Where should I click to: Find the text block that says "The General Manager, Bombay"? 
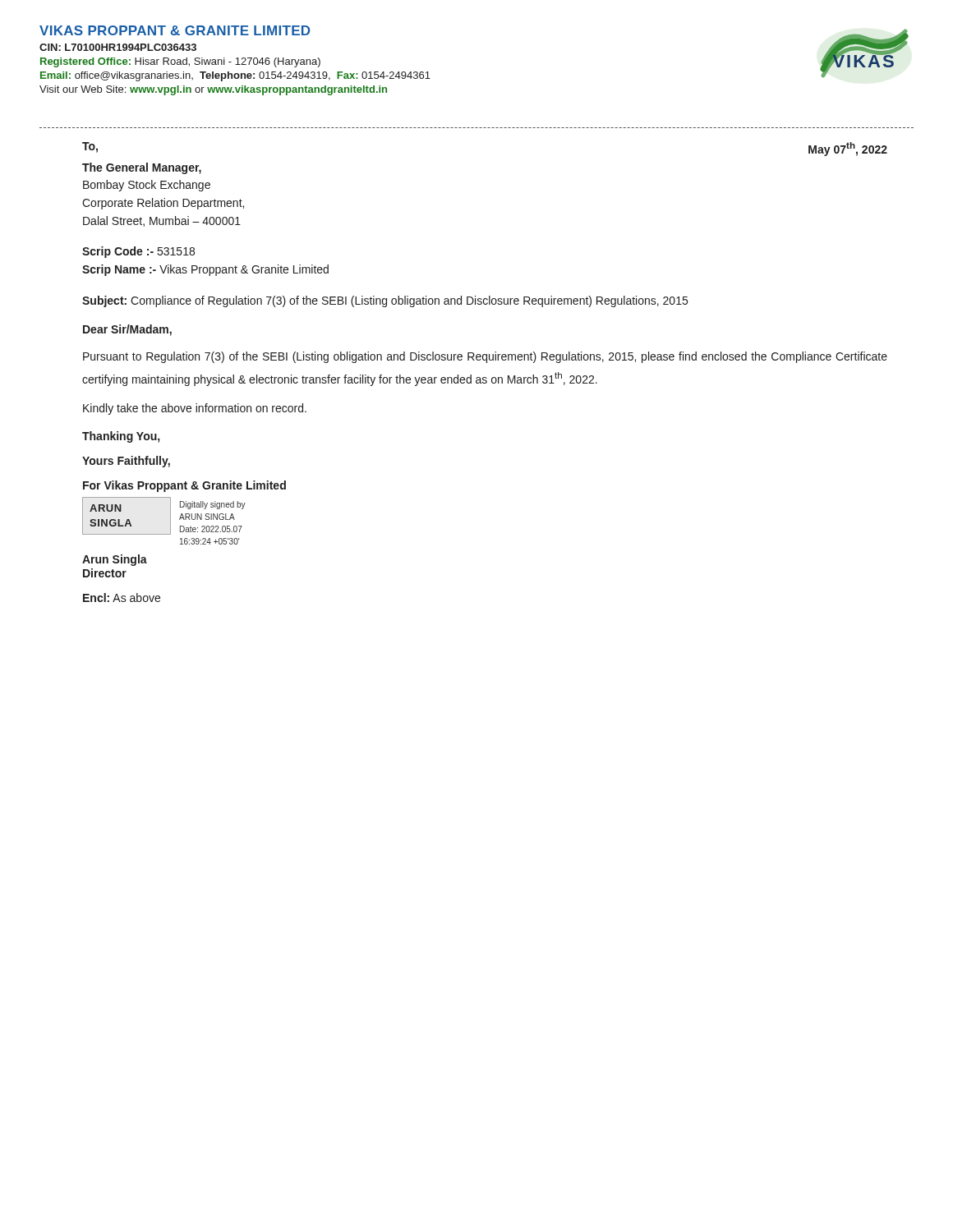tap(142, 168)
